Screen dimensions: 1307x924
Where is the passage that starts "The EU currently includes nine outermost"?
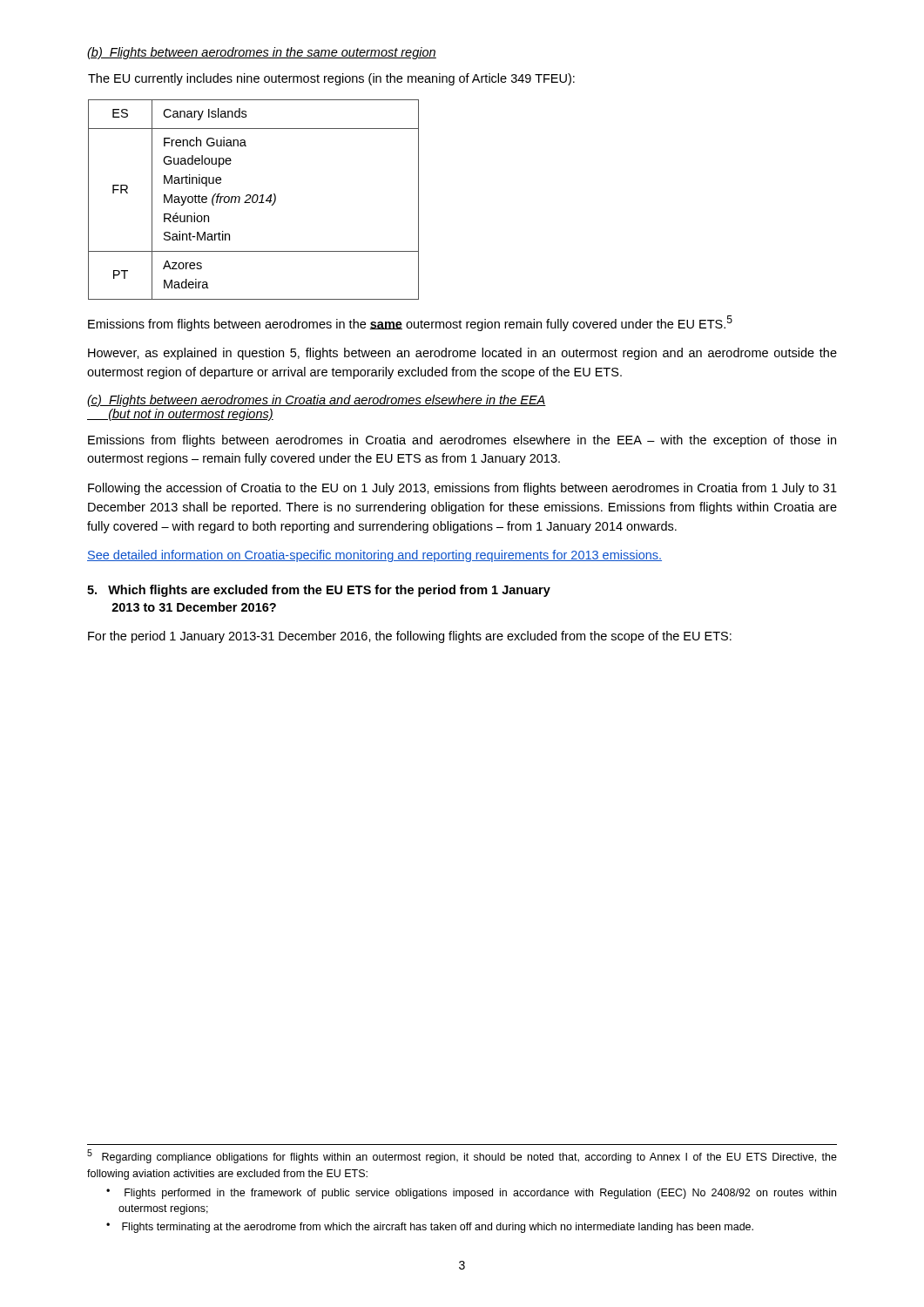click(x=332, y=78)
